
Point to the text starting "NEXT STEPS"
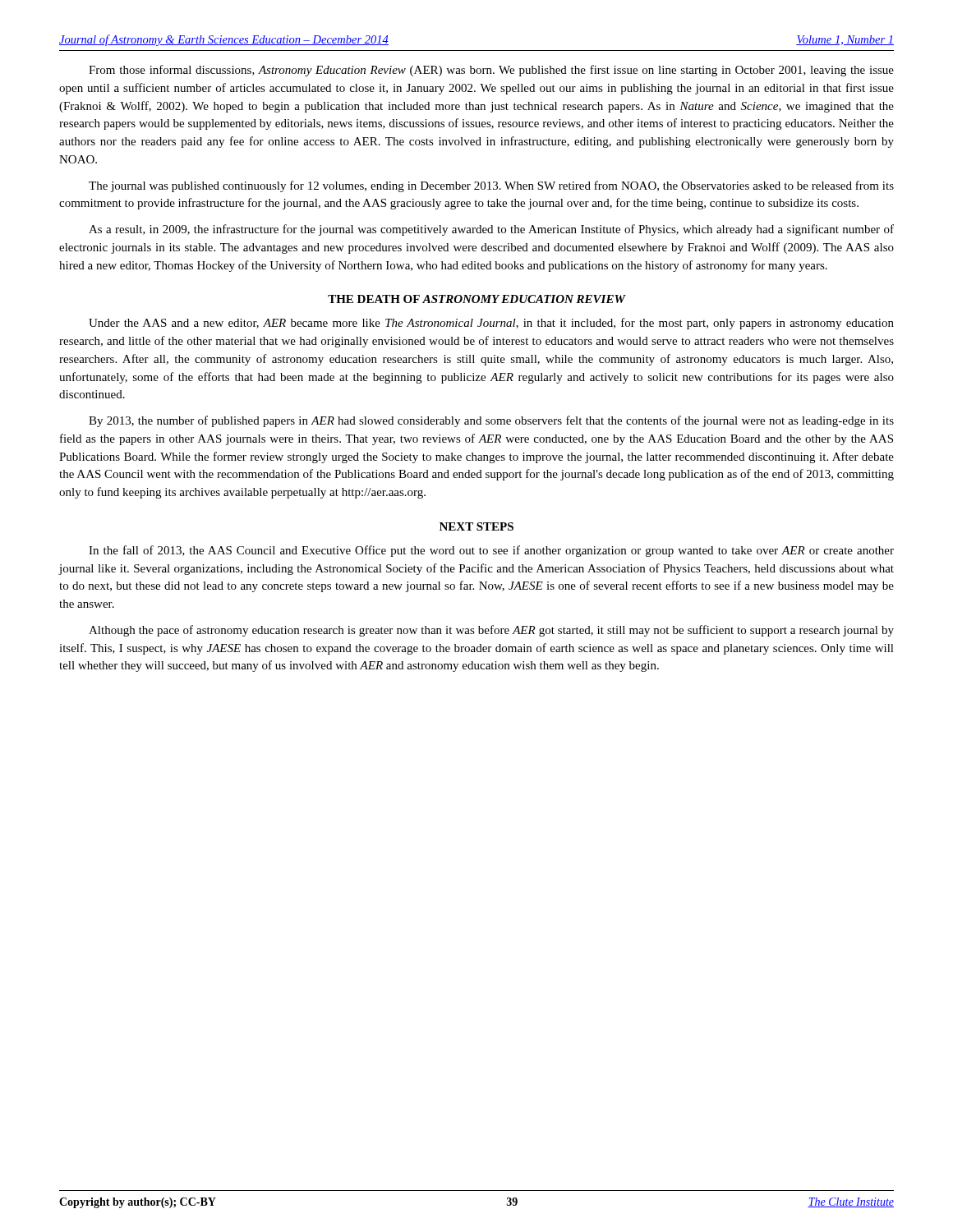click(x=476, y=526)
